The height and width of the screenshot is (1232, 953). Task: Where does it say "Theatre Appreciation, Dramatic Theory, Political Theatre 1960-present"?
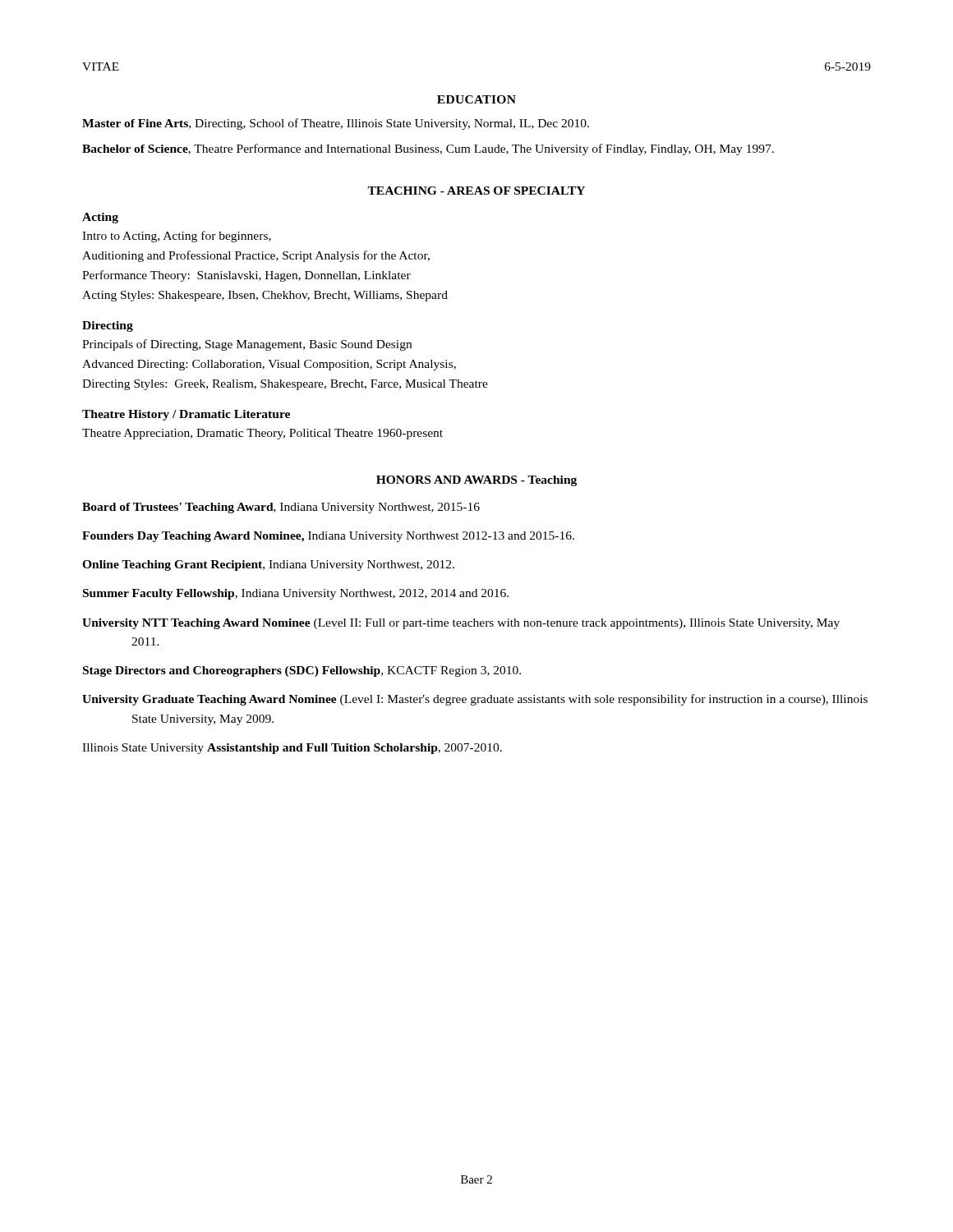coord(263,432)
